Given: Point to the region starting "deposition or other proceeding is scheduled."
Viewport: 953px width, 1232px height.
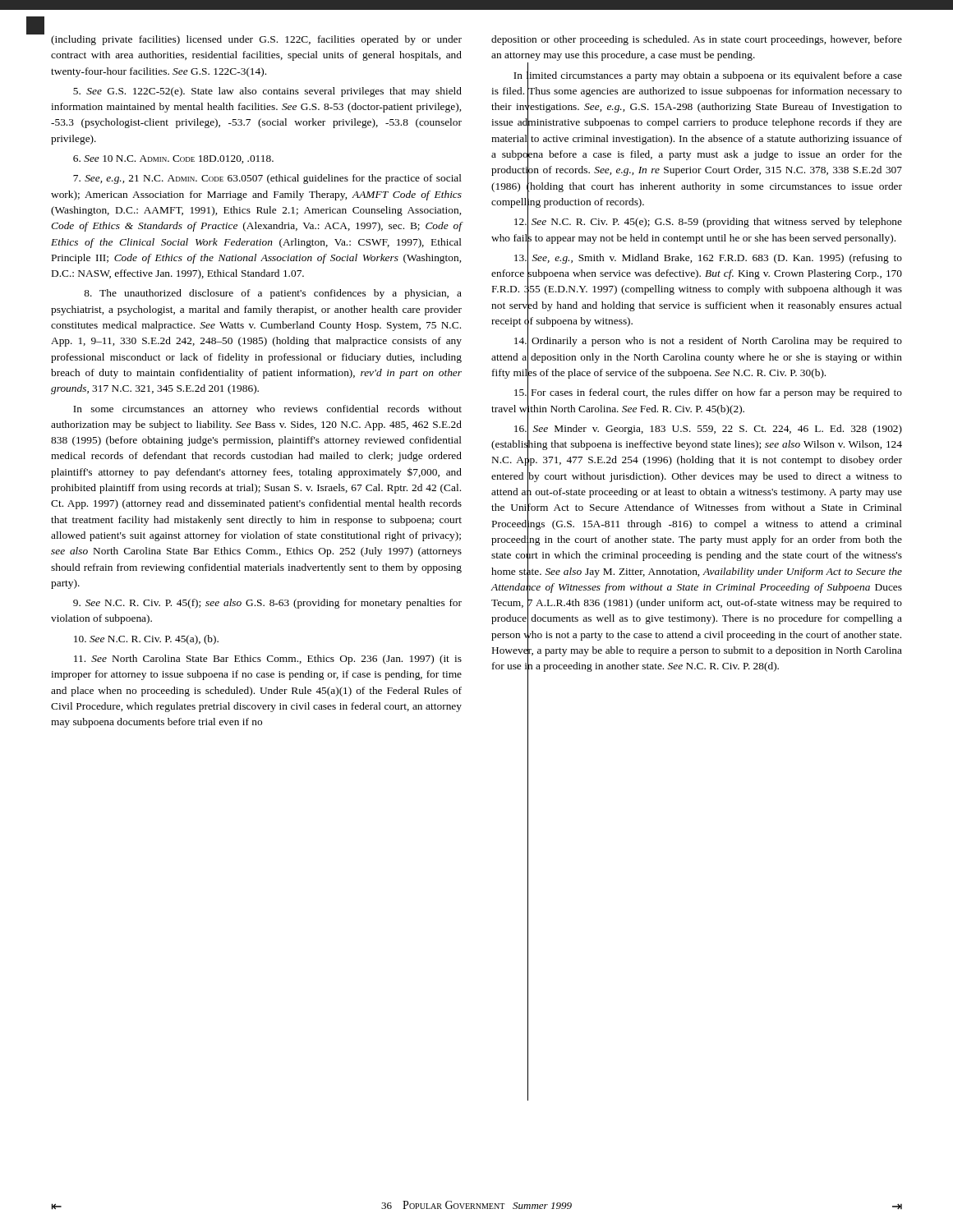Looking at the screenshot, I should (697, 353).
